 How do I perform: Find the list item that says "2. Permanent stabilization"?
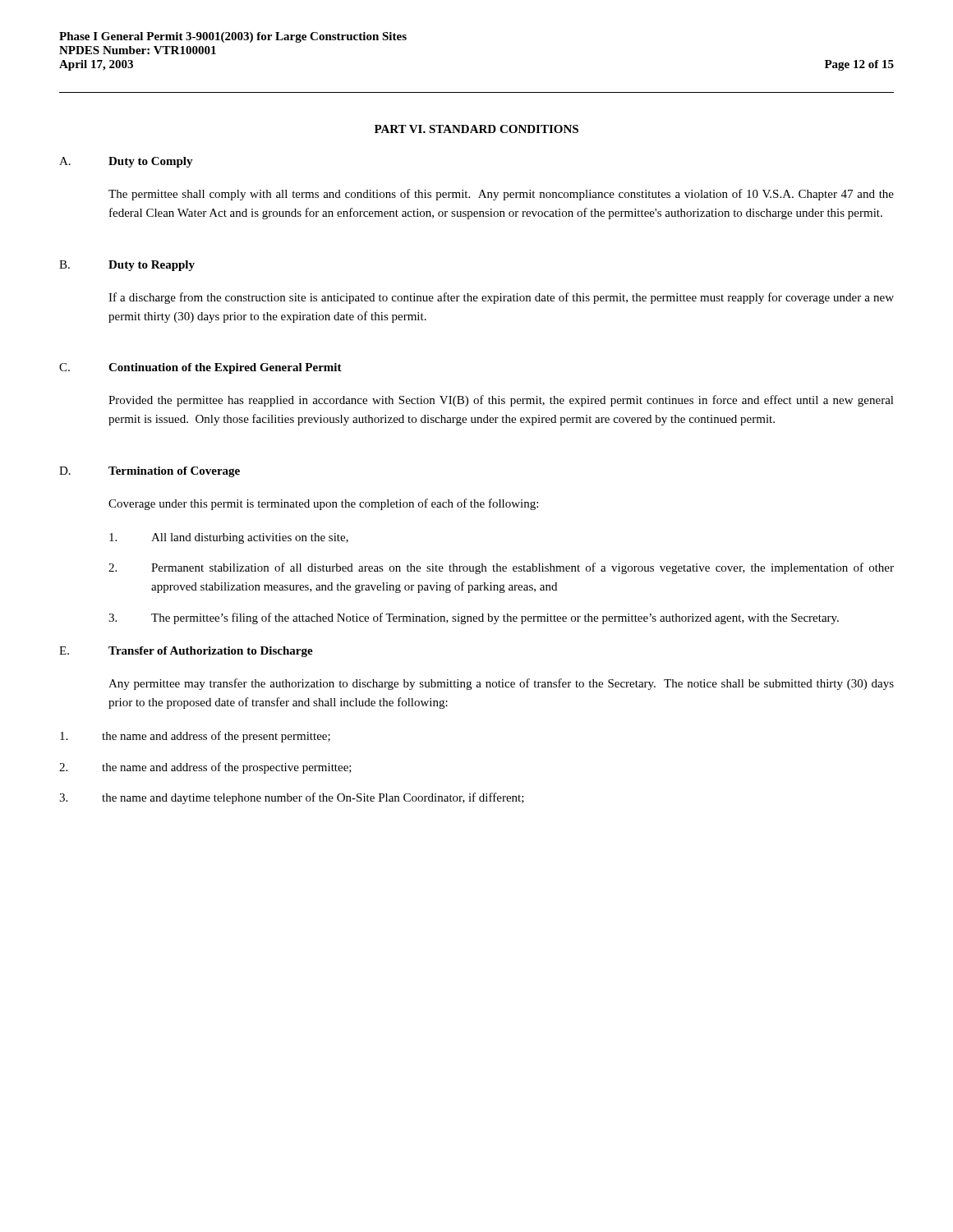coord(501,578)
